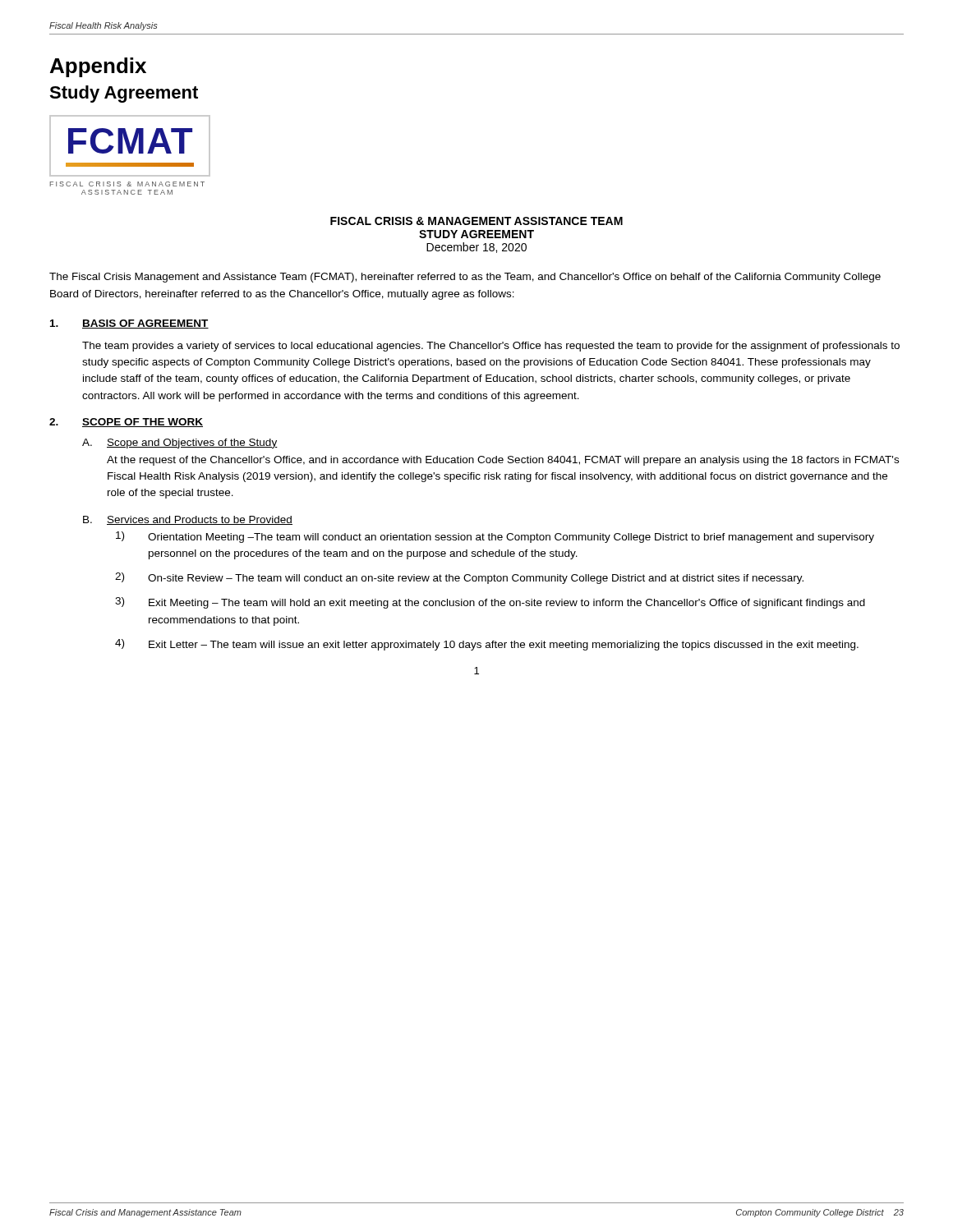Point to the block starting "At the request of the Chancellor's Office,"
The height and width of the screenshot is (1232, 953).
click(503, 476)
